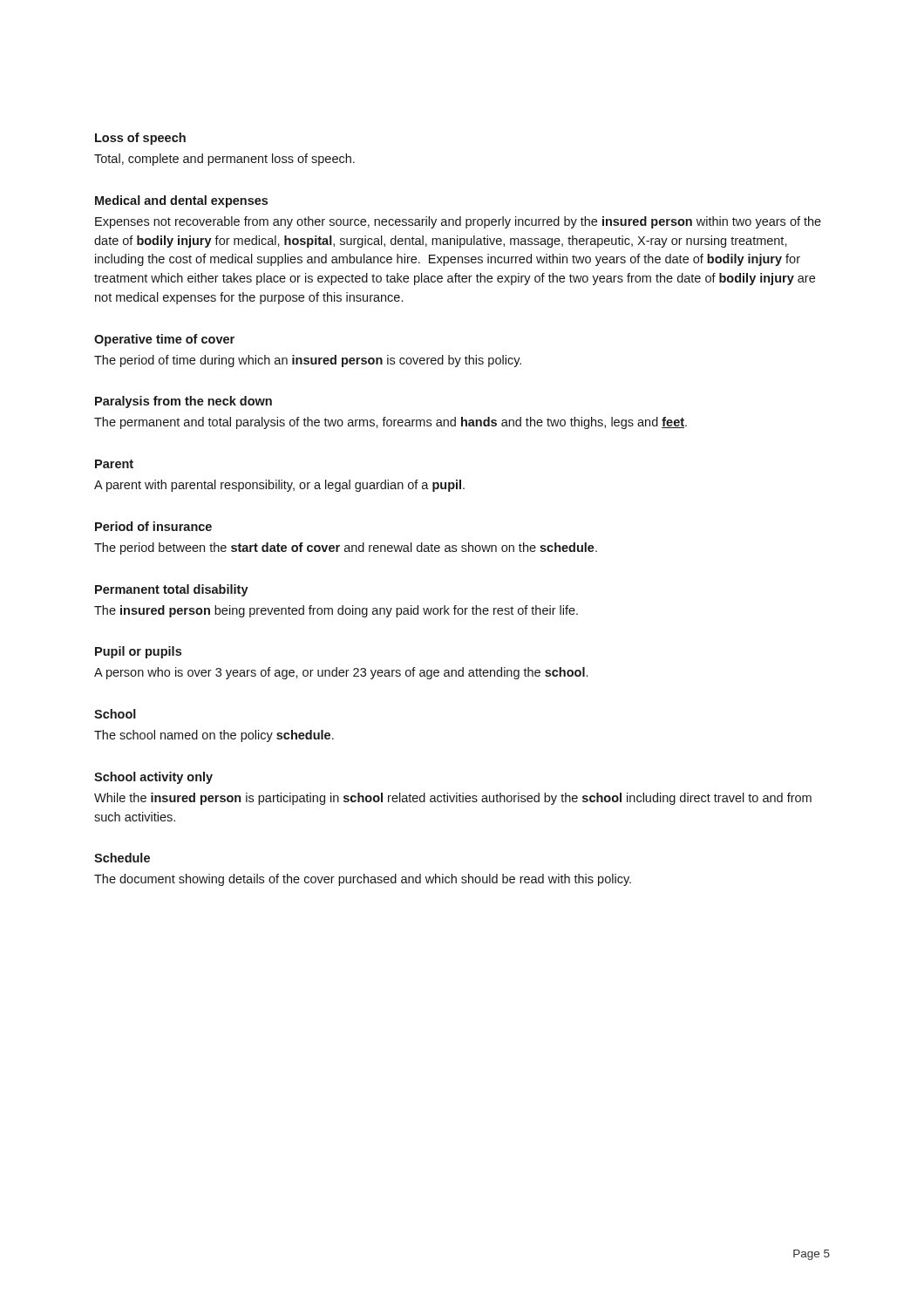The width and height of the screenshot is (924, 1308).
Task: Select the element starting "Loss of speech"
Action: 140,139
